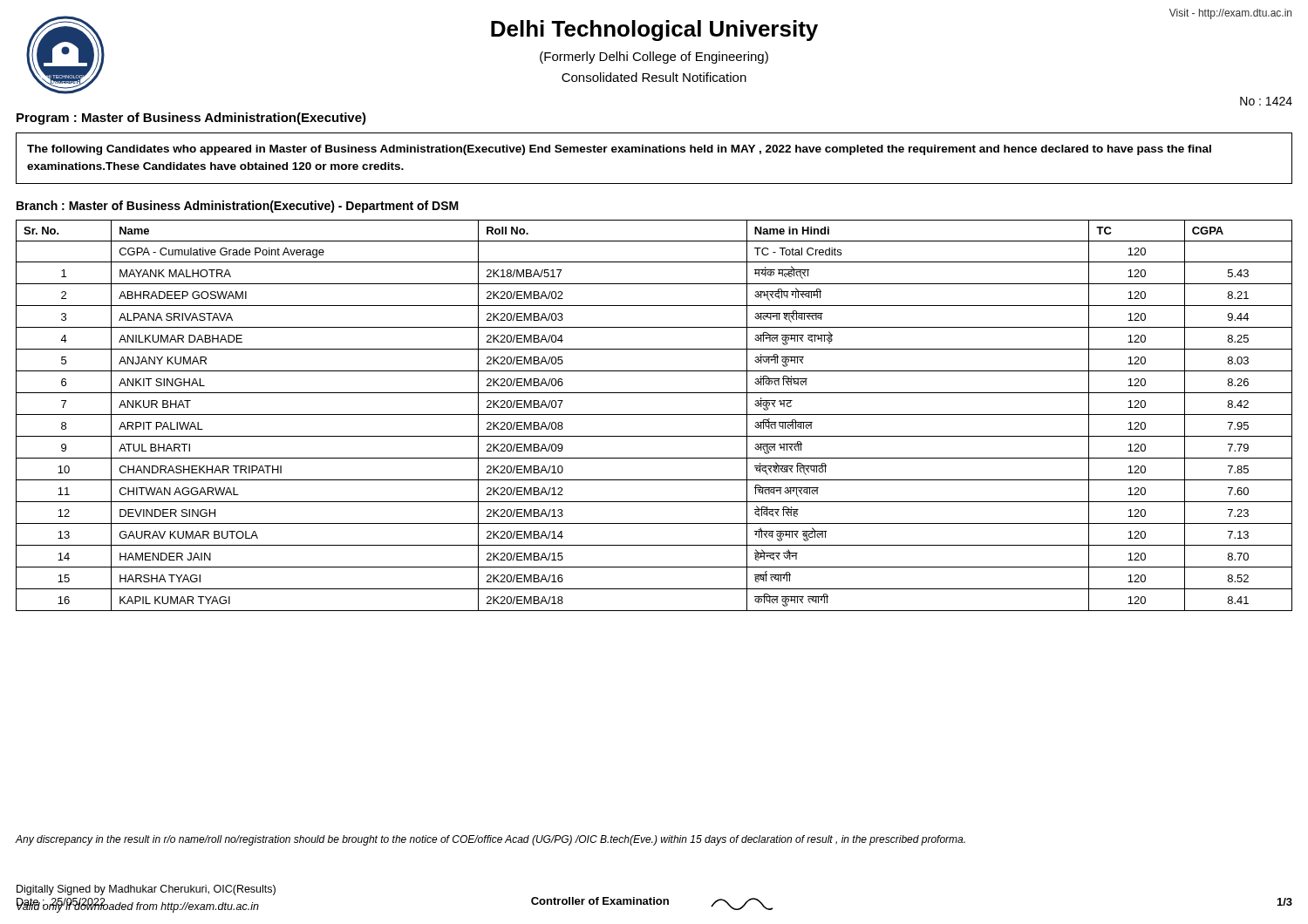The height and width of the screenshot is (924, 1308).
Task: Click where it says "Program : Master of Business Administration(Executive)"
Action: point(191,117)
